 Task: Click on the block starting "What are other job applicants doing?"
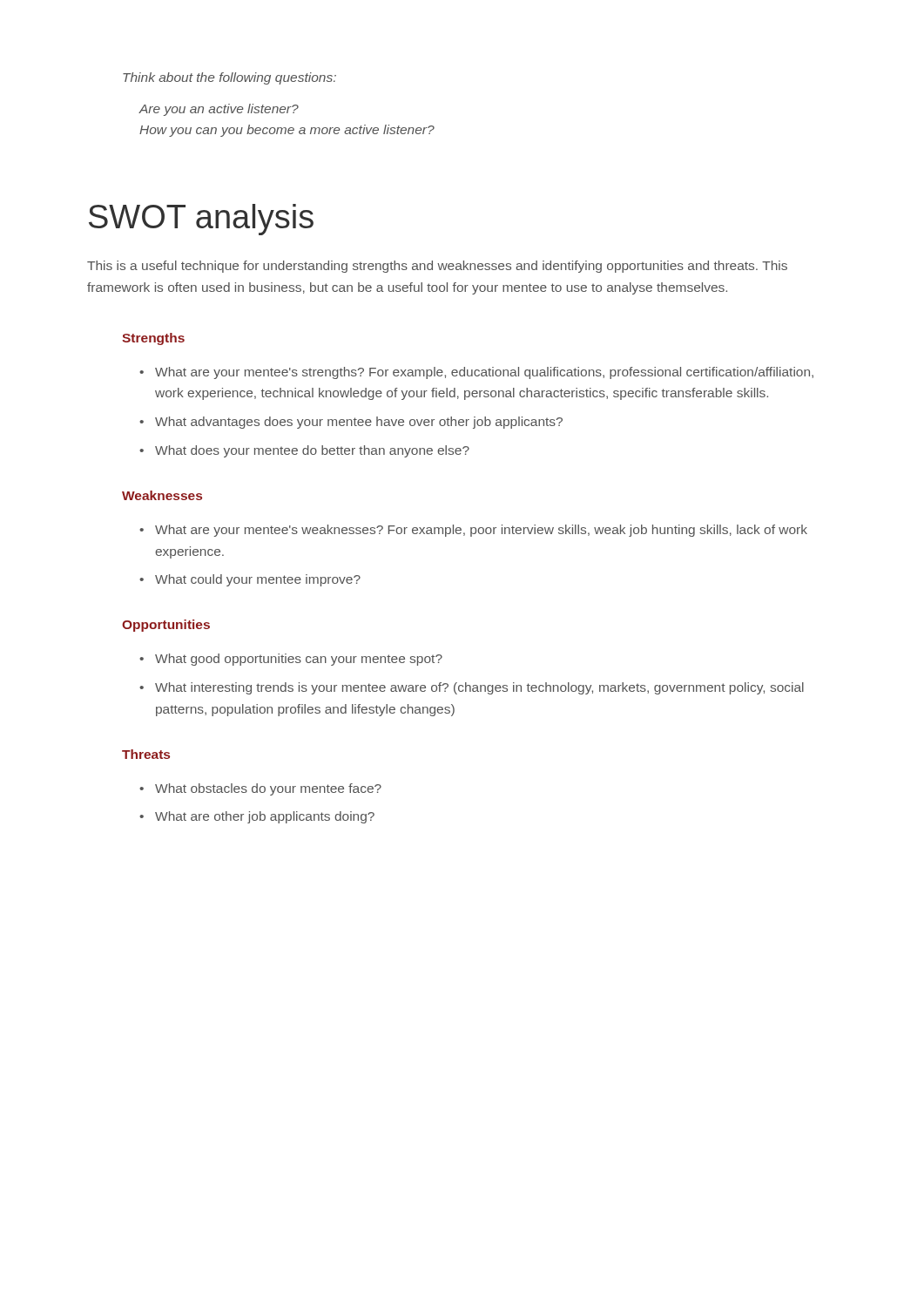pyautogui.click(x=257, y=817)
